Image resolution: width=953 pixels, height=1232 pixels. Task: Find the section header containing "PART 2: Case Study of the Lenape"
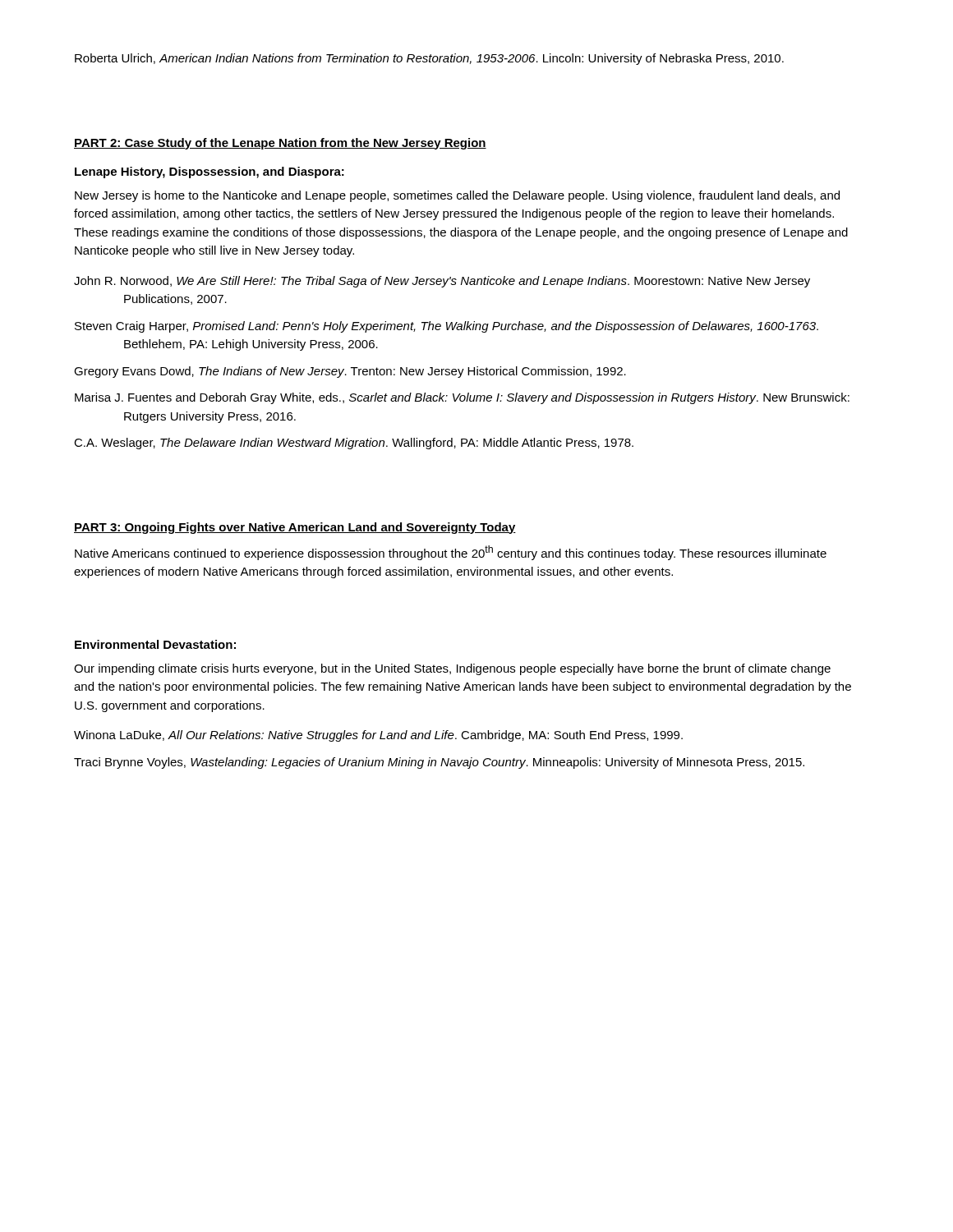280,142
